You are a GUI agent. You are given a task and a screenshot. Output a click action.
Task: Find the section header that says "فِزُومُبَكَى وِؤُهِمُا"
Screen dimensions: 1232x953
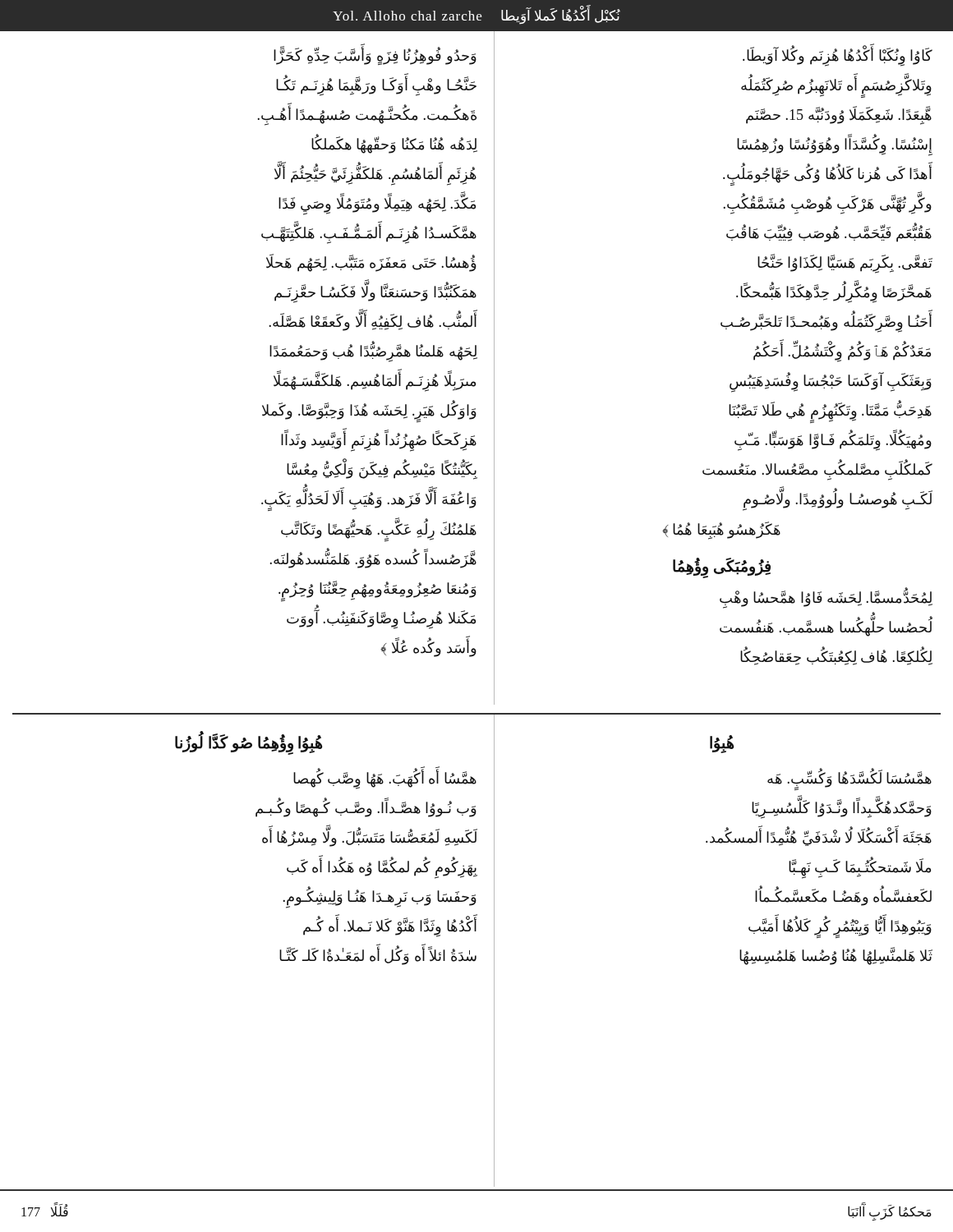point(722,566)
